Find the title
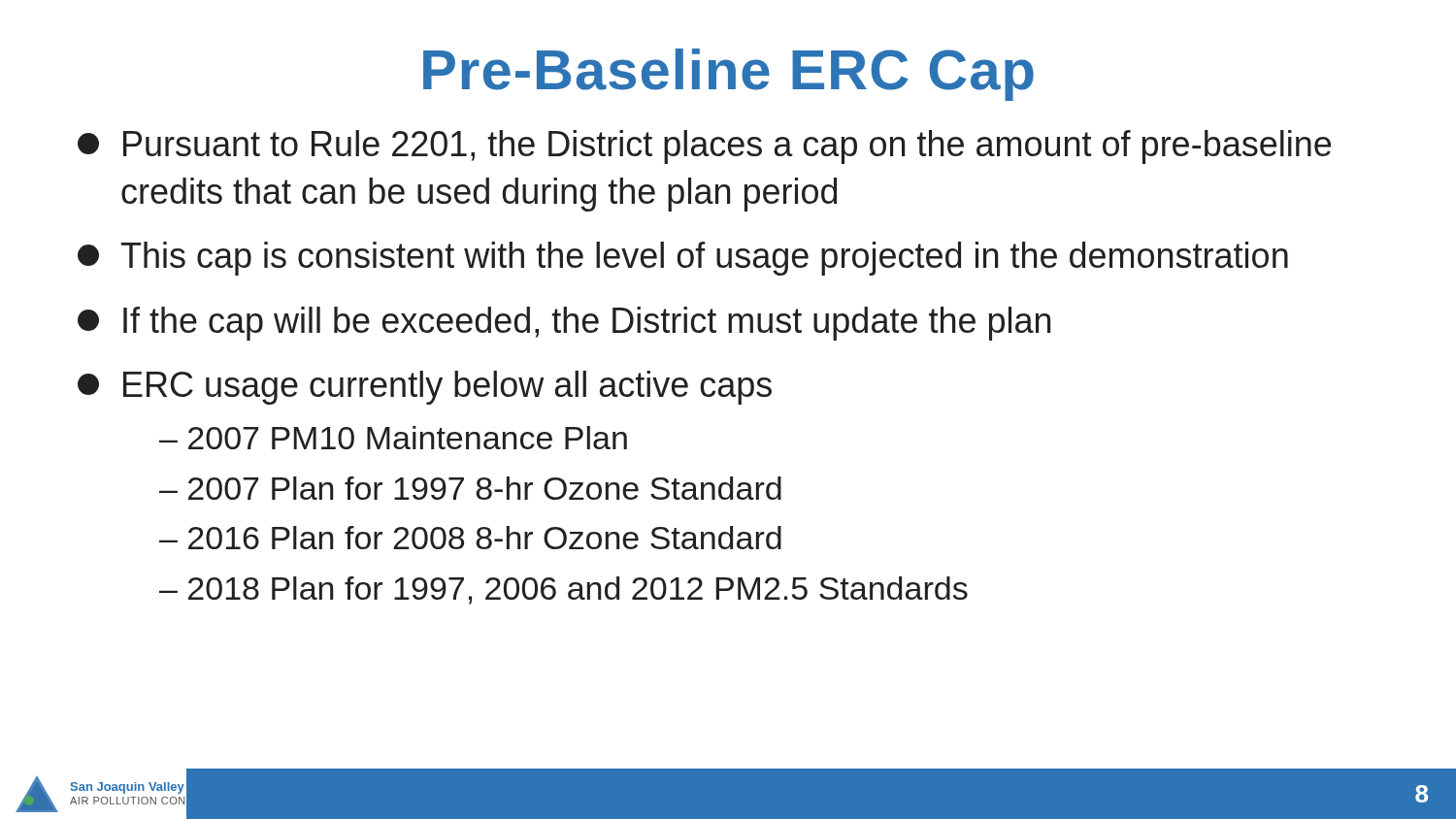The image size is (1456, 819). tap(728, 69)
